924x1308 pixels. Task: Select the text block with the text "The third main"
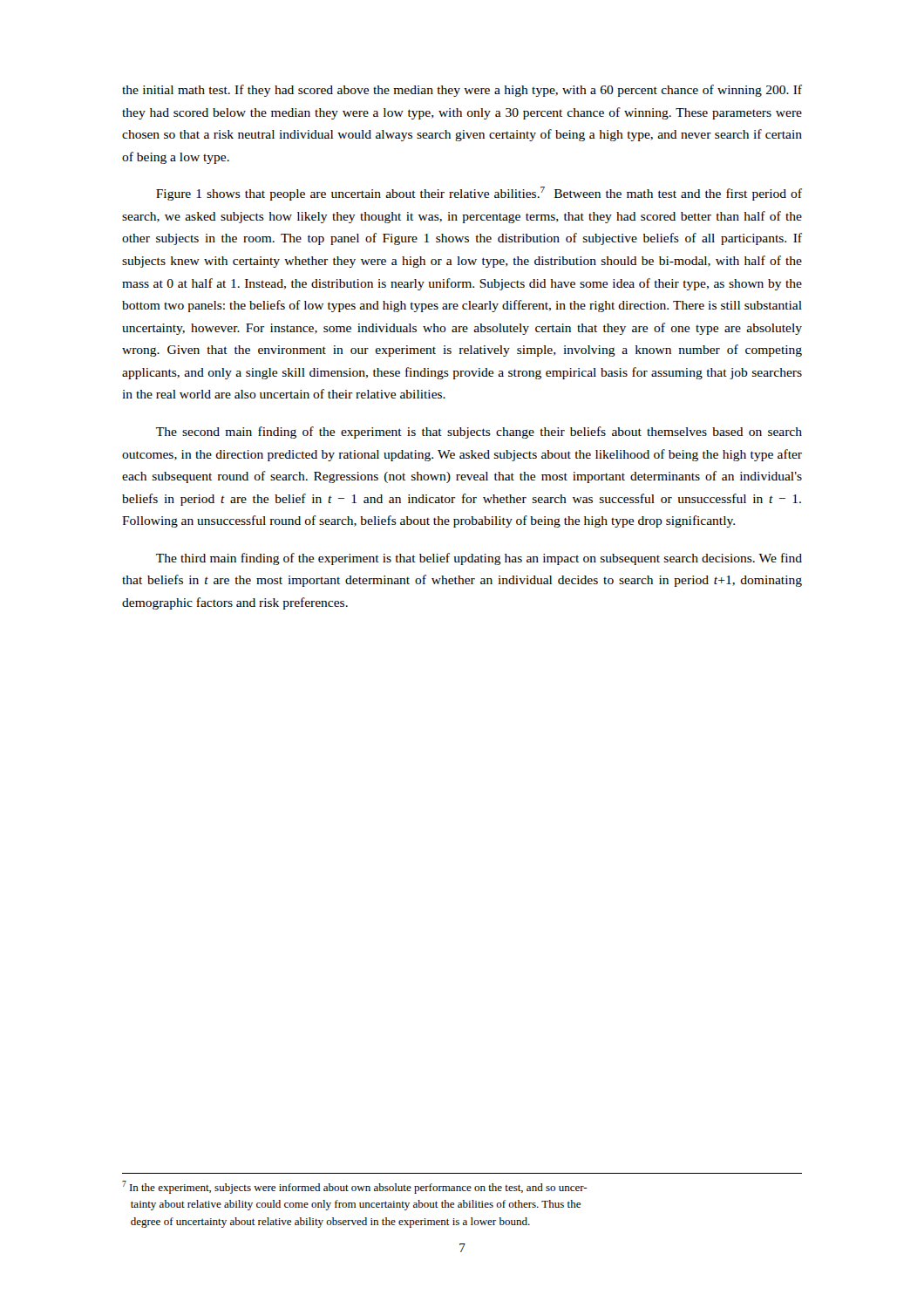(x=462, y=580)
